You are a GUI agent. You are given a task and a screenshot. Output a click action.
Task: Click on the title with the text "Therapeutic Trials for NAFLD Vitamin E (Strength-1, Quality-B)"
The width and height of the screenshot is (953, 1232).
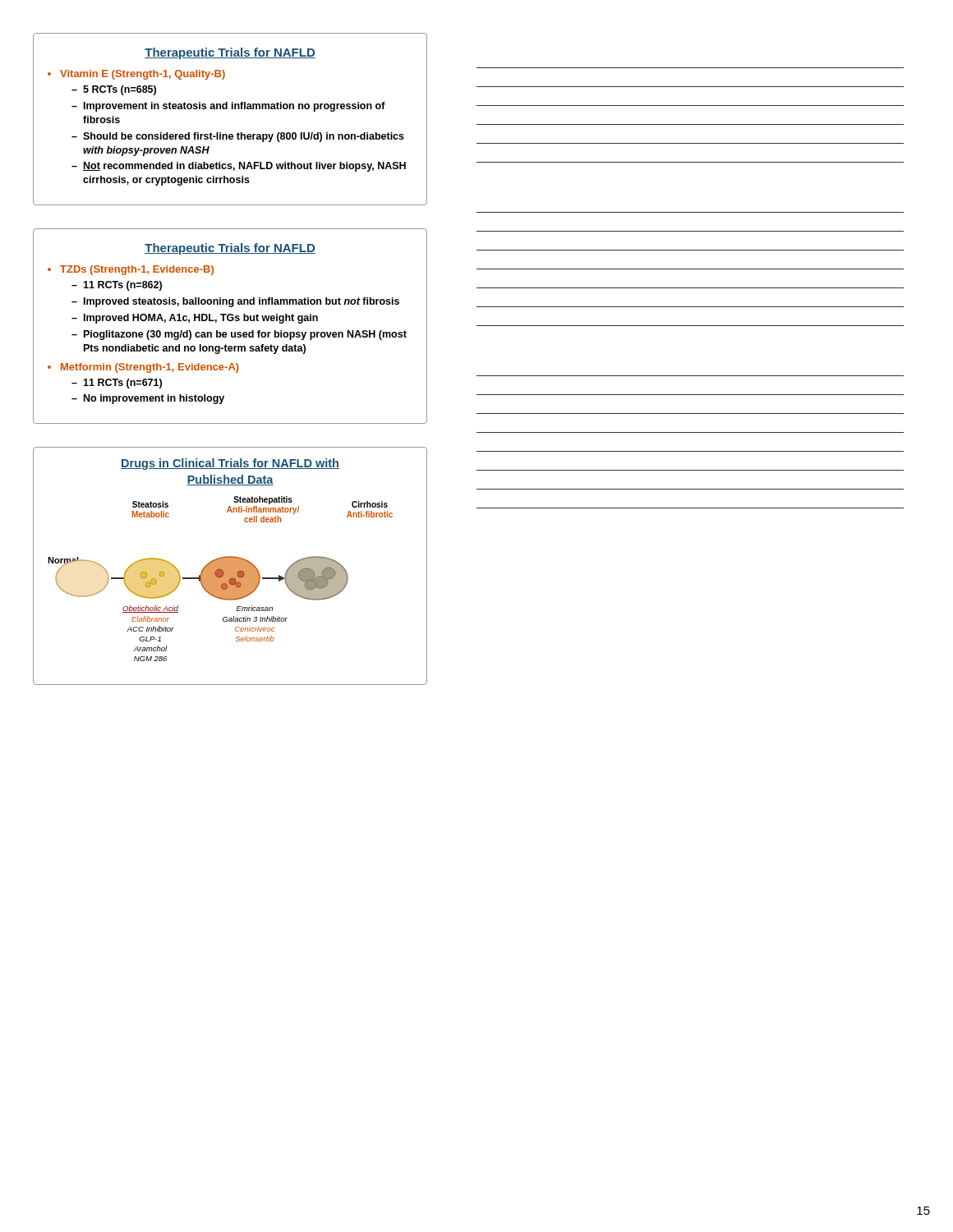[230, 116]
